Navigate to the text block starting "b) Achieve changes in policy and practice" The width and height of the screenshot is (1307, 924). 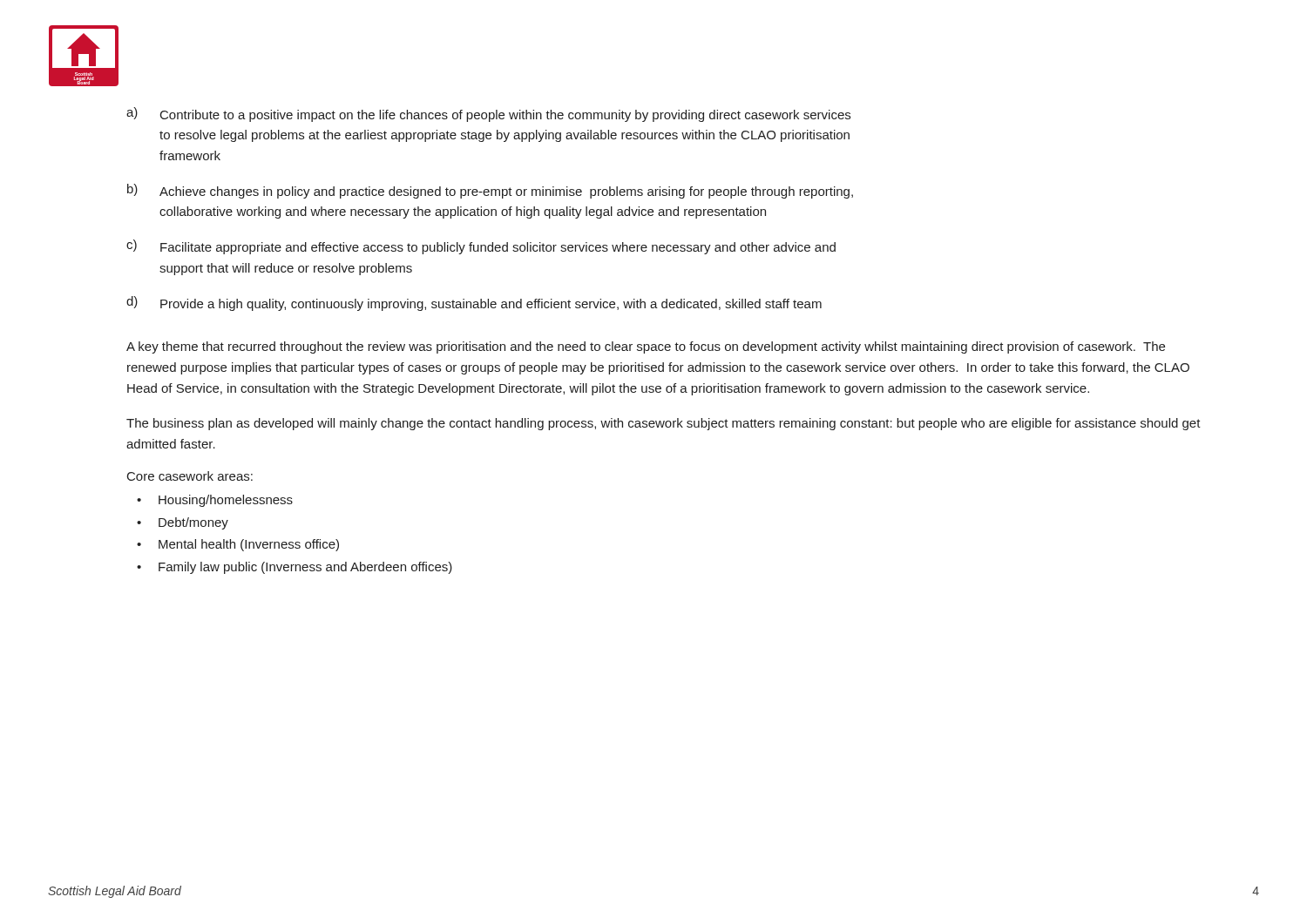pyautogui.click(x=490, y=201)
